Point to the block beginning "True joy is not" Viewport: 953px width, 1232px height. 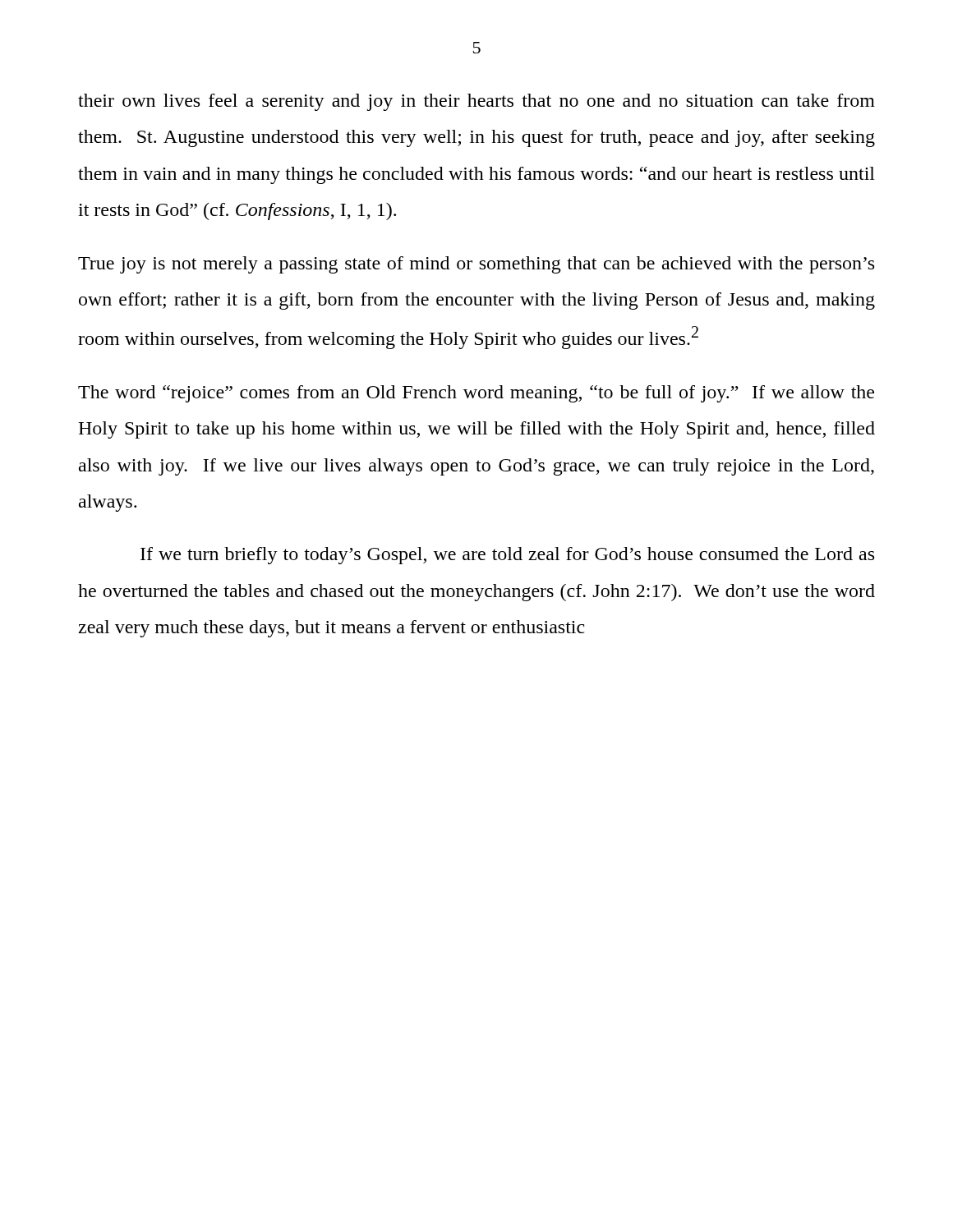pyautogui.click(x=476, y=301)
